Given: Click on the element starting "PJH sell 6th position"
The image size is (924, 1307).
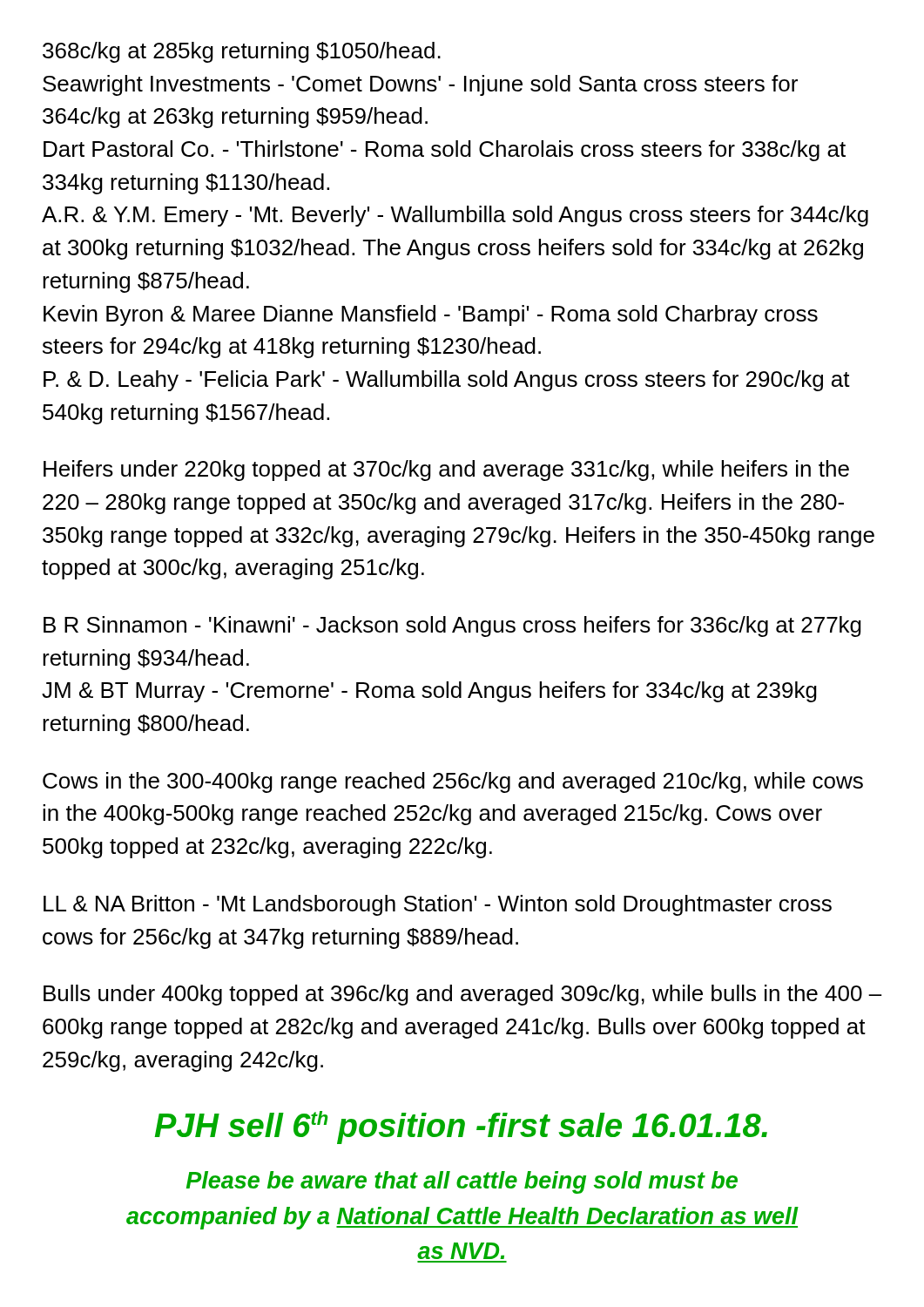Looking at the screenshot, I should click(x=462, y=1126).
